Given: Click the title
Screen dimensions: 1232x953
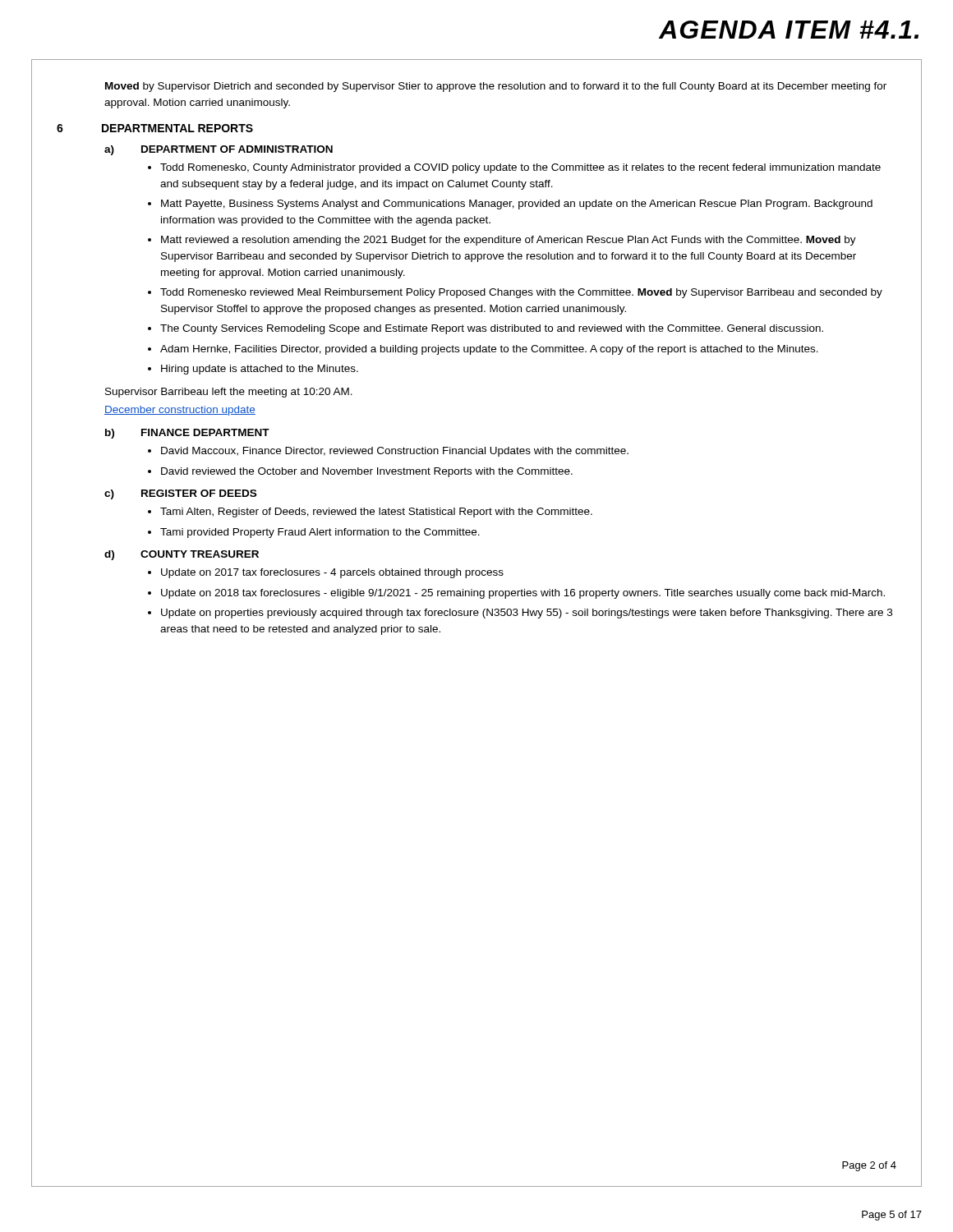Looking at the screenshot, I should (x=790, y=30).
